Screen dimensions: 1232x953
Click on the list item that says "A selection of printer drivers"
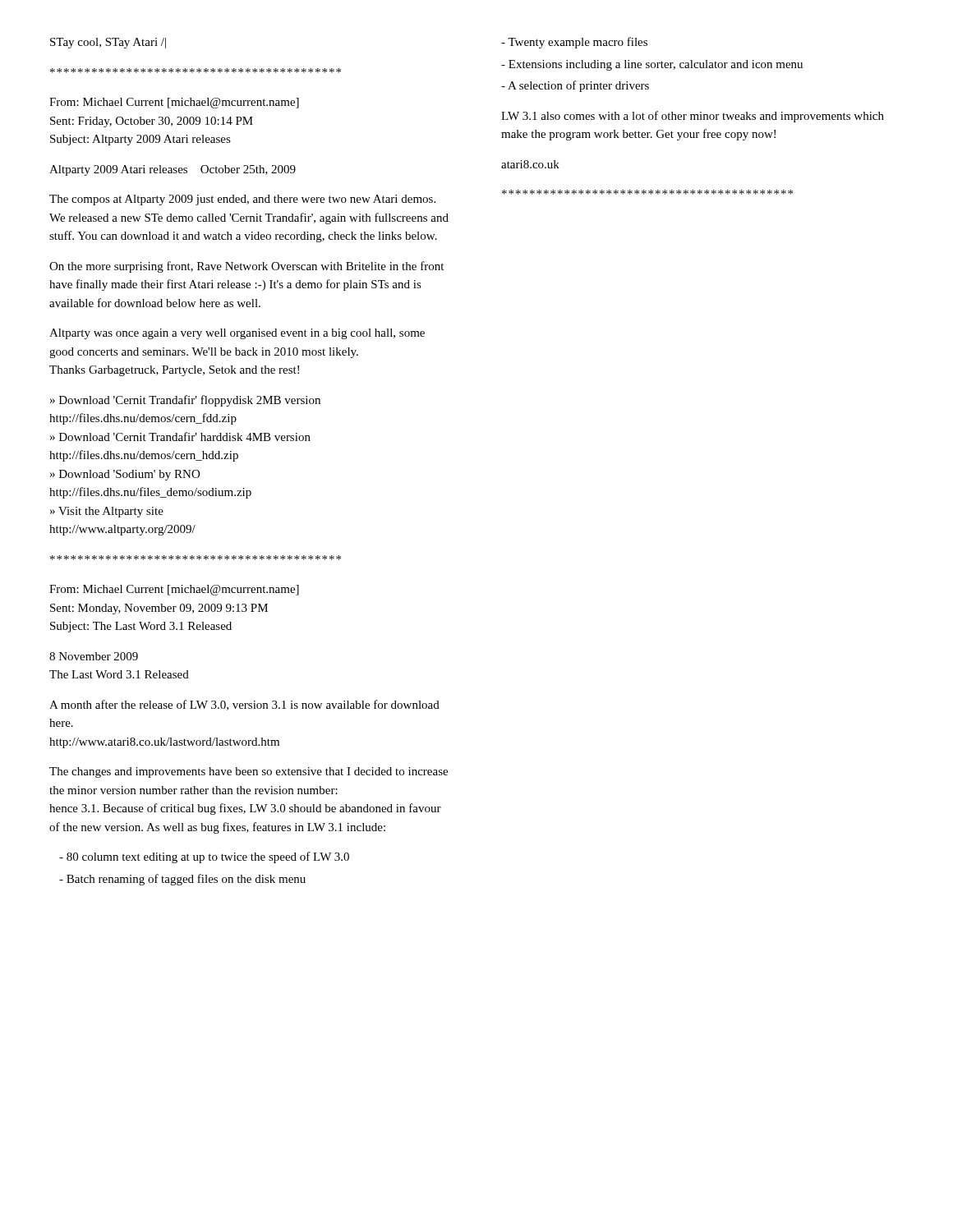click(575, 85)
